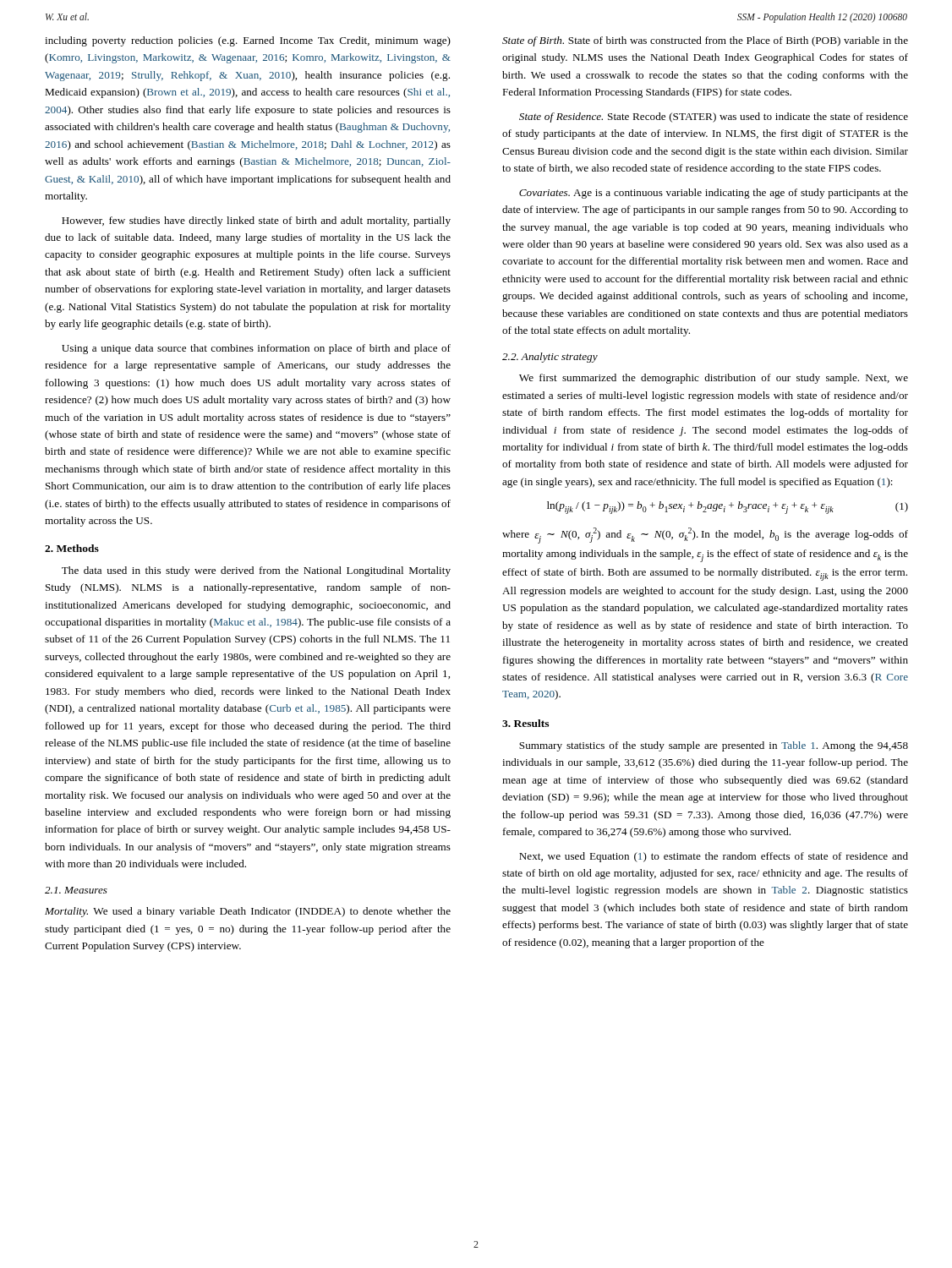This screenshot has height=1268, width=952.
Task: Click on the region starting "3. Results"
Action: coord(525,723)
